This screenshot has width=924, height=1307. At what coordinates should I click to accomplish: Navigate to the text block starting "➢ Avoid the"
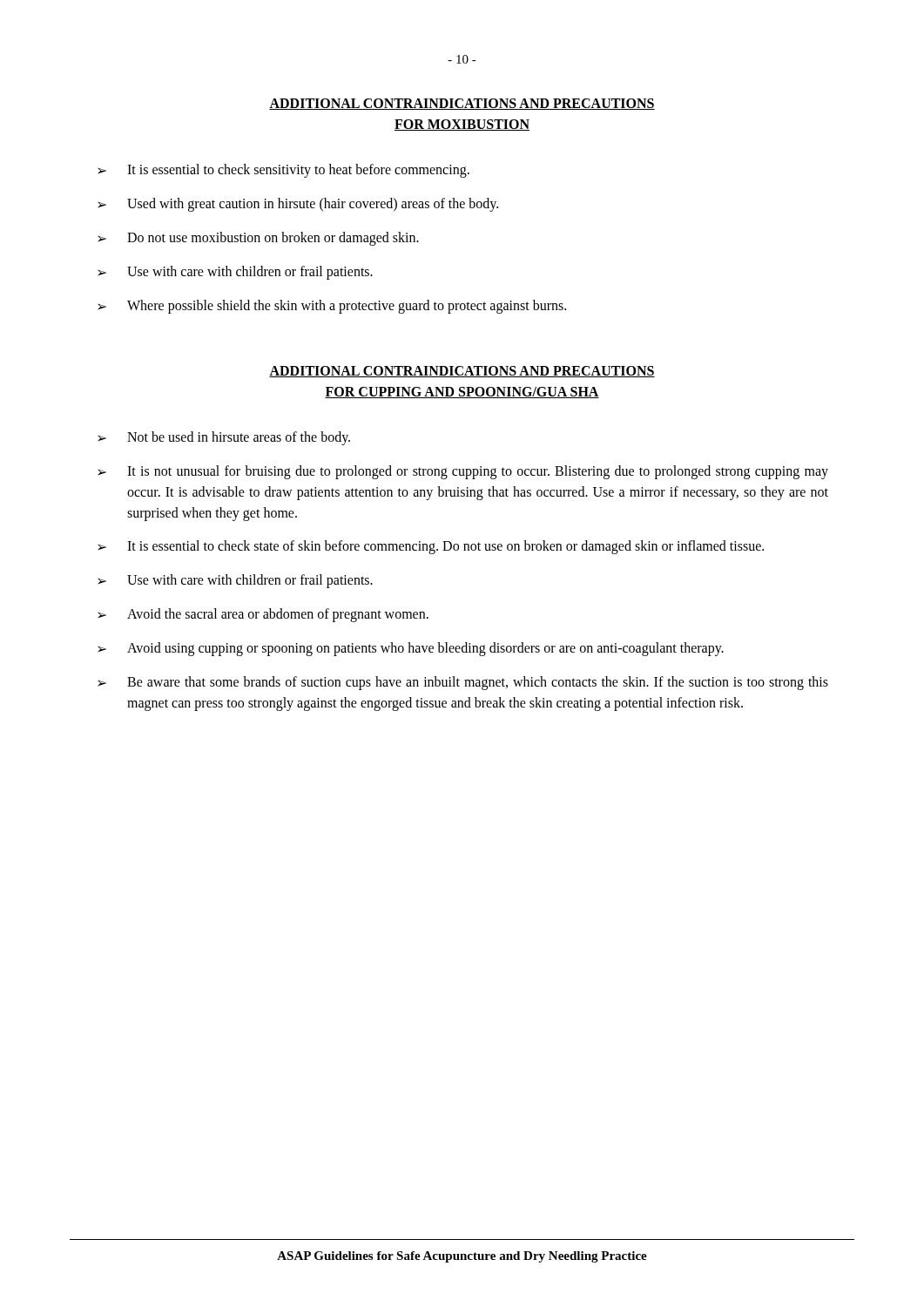(263, 615)
